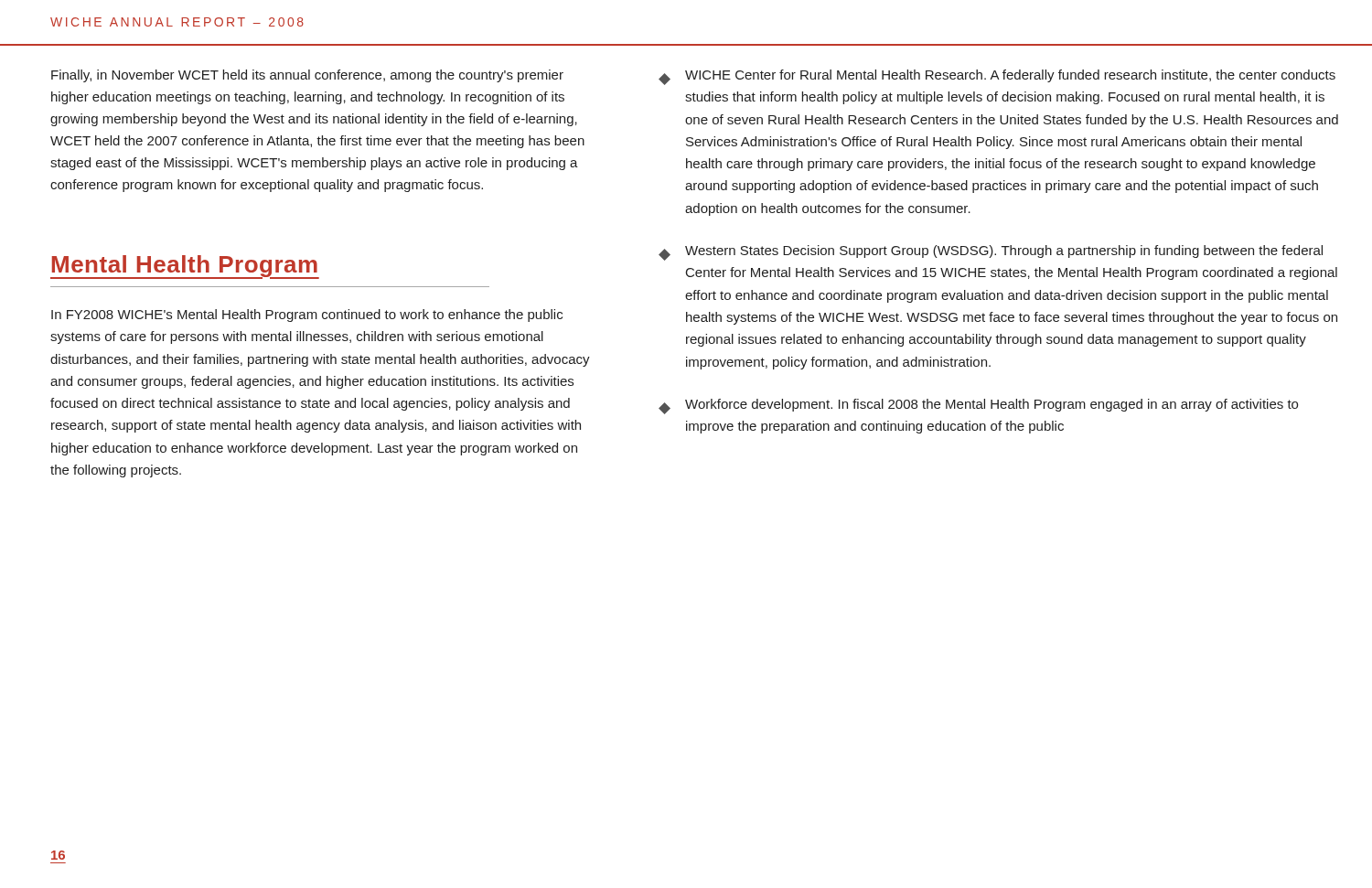Screen dimensions: 888x1372
Task: Where is the passage that starts "Finally, in November WCET held its annual"?
Action: (x=318, y=129)
